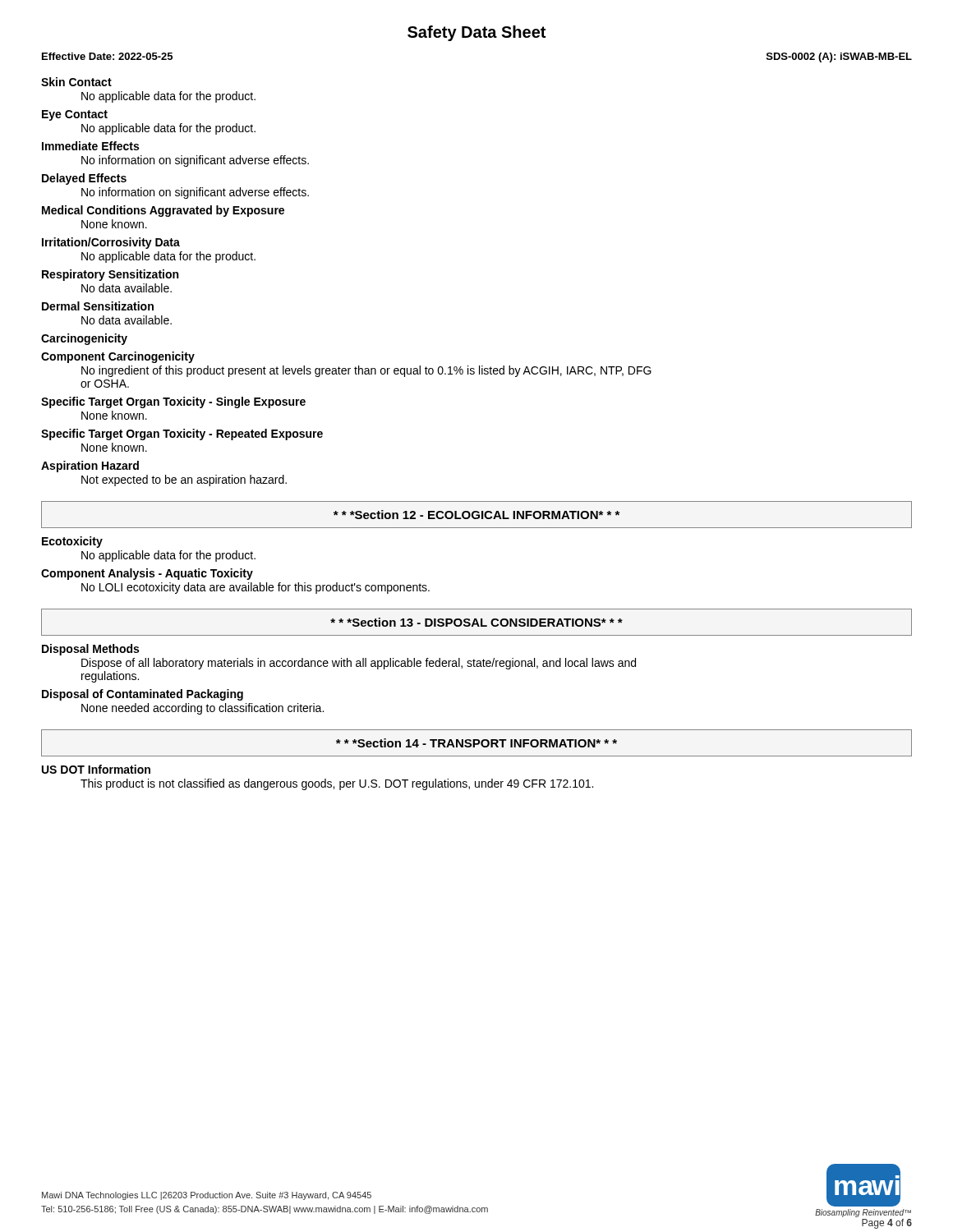Click on the region starting "Component Carcinogenicity"
This screenshot has height=1232, width=953.
tap(118, 356)
